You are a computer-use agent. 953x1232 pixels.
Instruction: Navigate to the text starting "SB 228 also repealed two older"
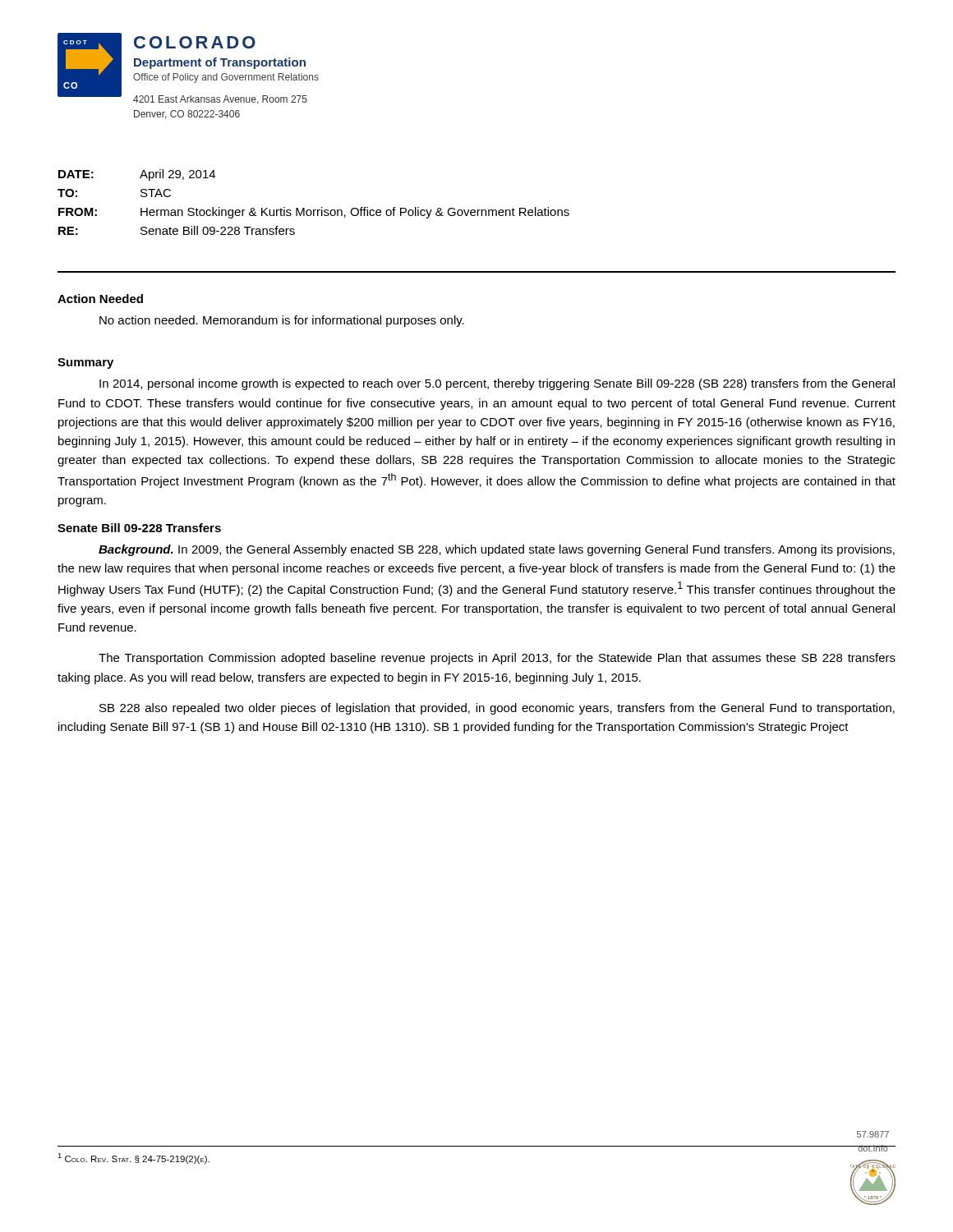tap(476, 717)
